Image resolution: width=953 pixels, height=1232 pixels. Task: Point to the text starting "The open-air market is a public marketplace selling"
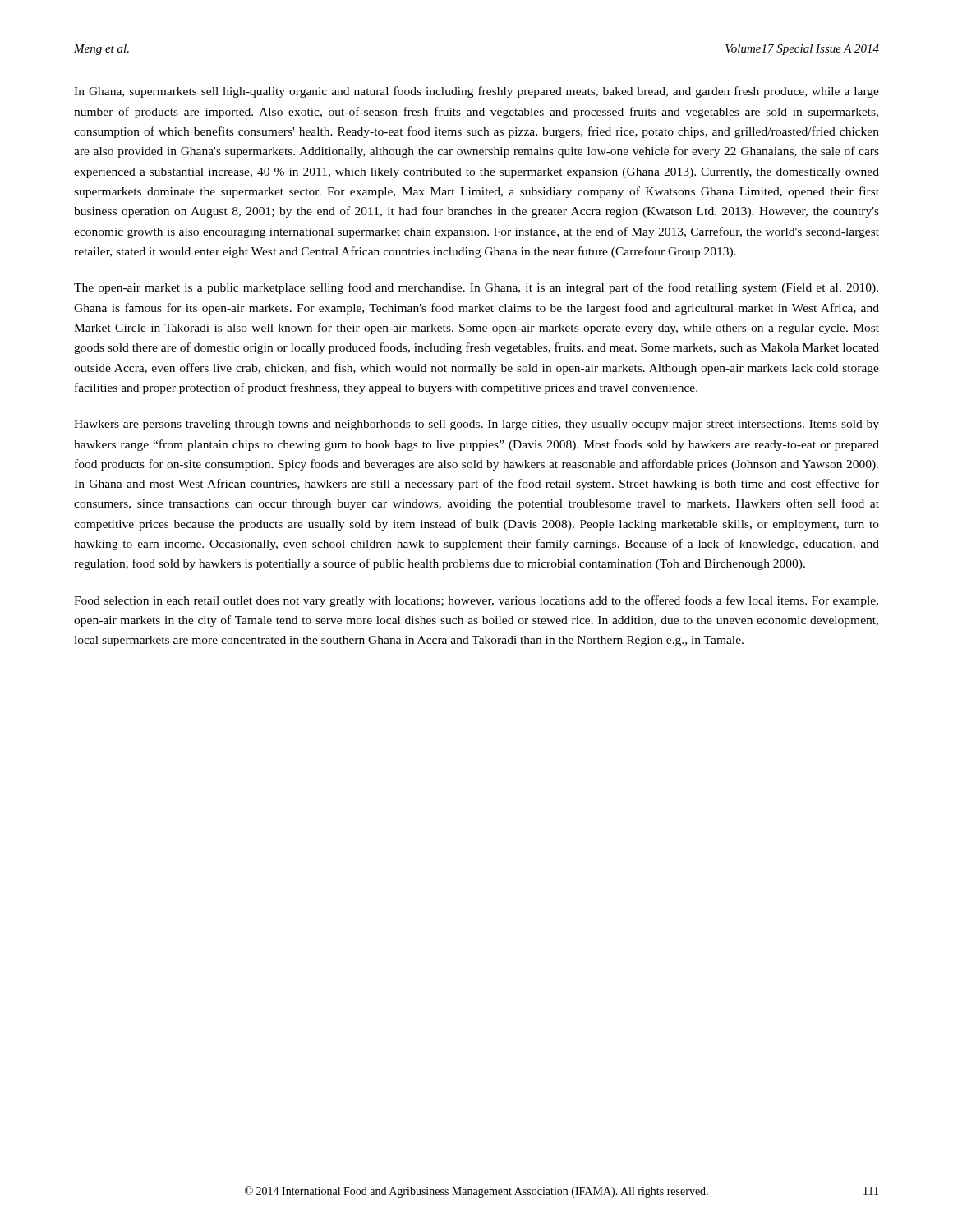[x=476, y=337]
